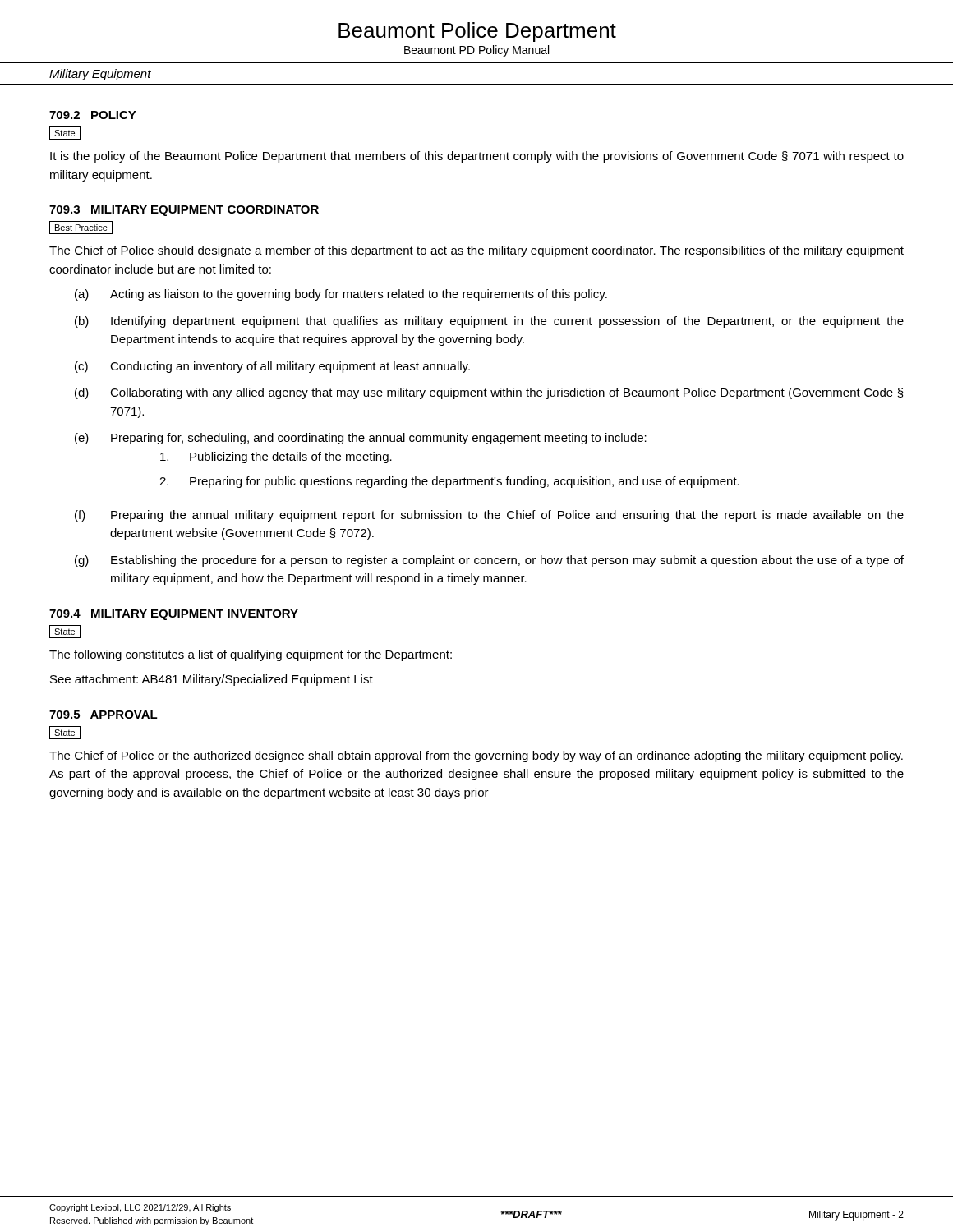Find the section header that reads "709.5 APPROVAL"
The width and height of the screenshot is (953, 1232).
click(103, 714)
